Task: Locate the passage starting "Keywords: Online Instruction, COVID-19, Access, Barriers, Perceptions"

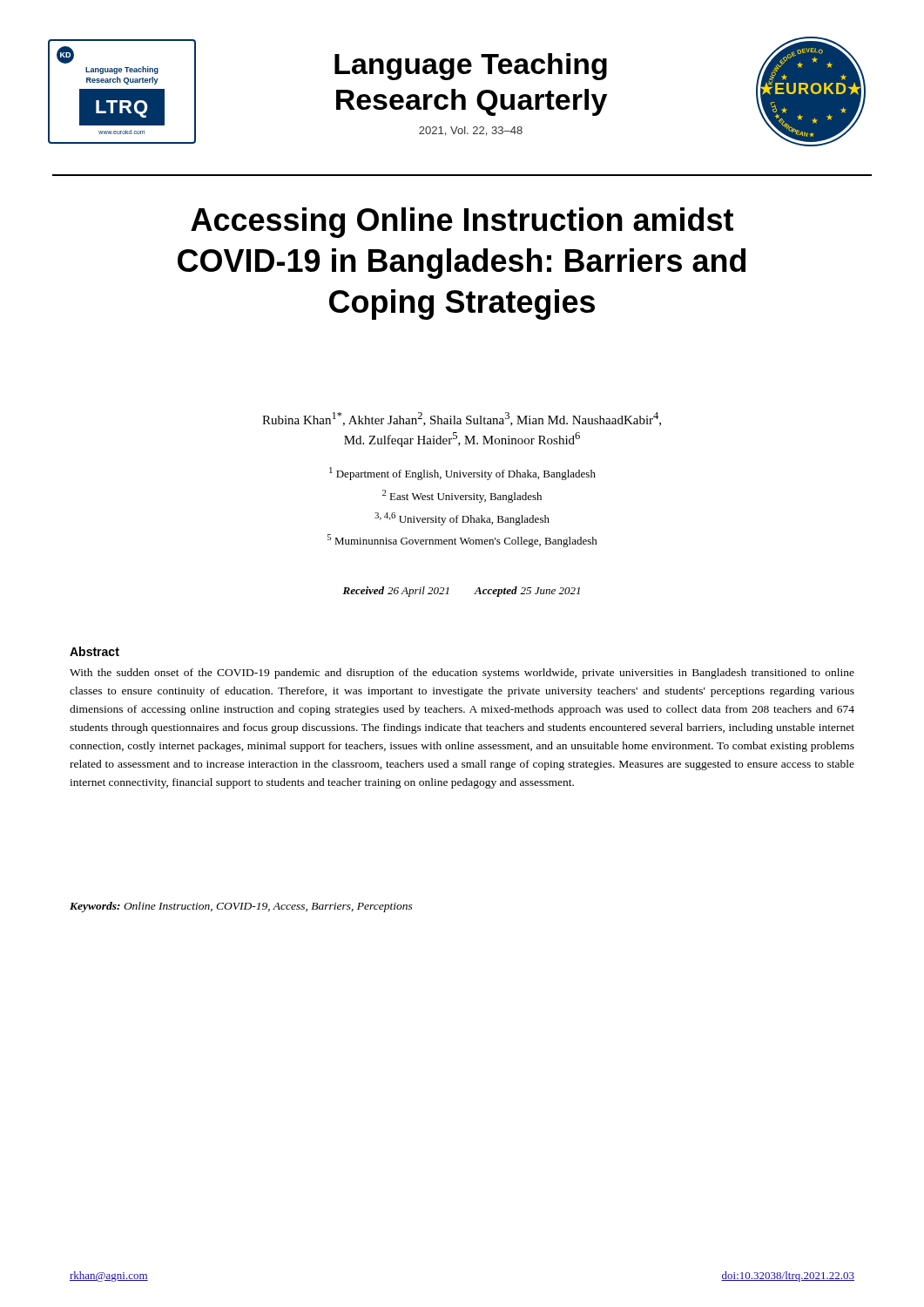Action: (x=241, y=907)
